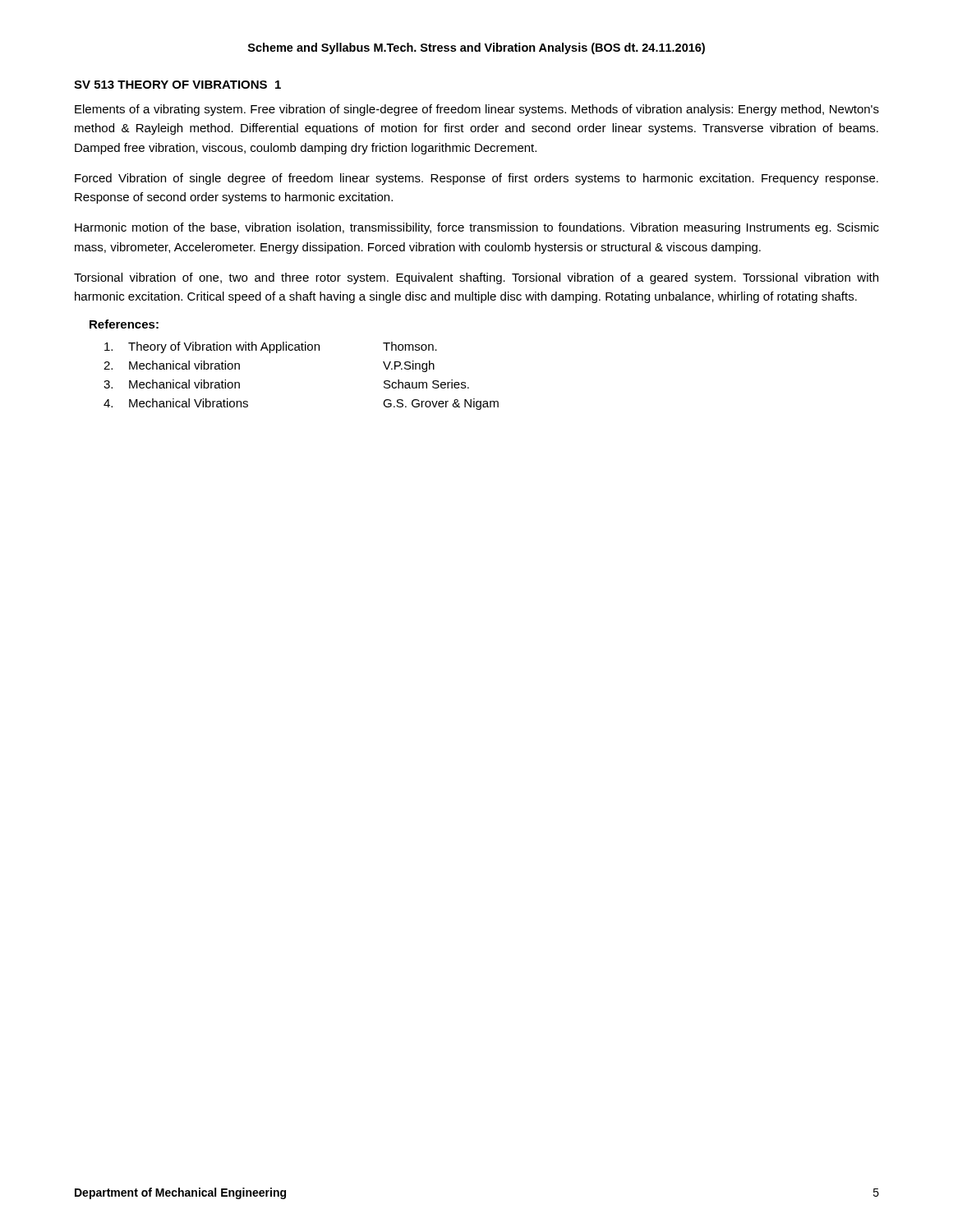Locate the block starting "4. Mechanical Vibrations G.S. Grover & Nigam"

(x=185, y=404)
